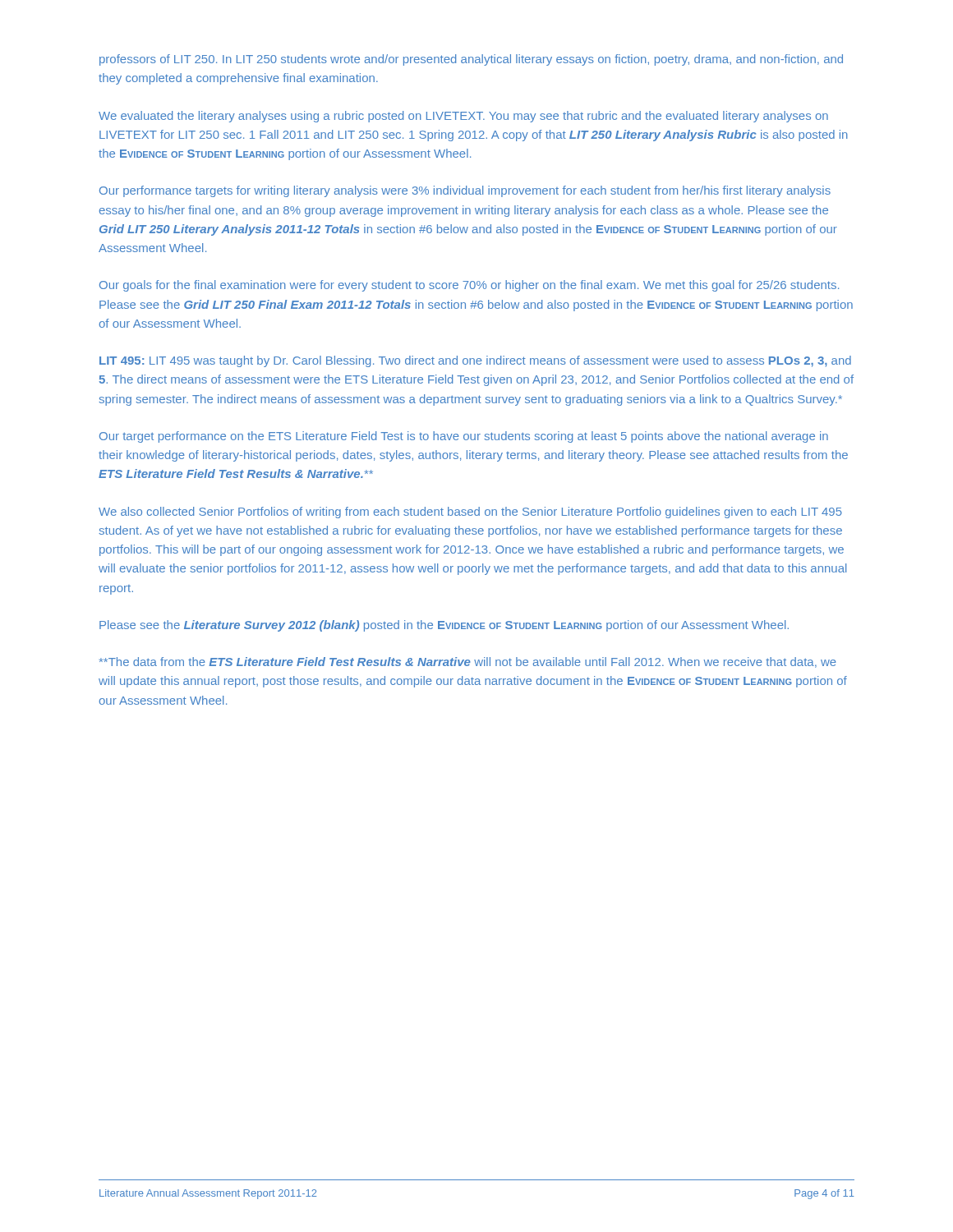The image size is (953, 1232).
Task: Navigate to the region starting "Our performance targets for writing"
Action: pyautogui.click(x=468, y=219)
